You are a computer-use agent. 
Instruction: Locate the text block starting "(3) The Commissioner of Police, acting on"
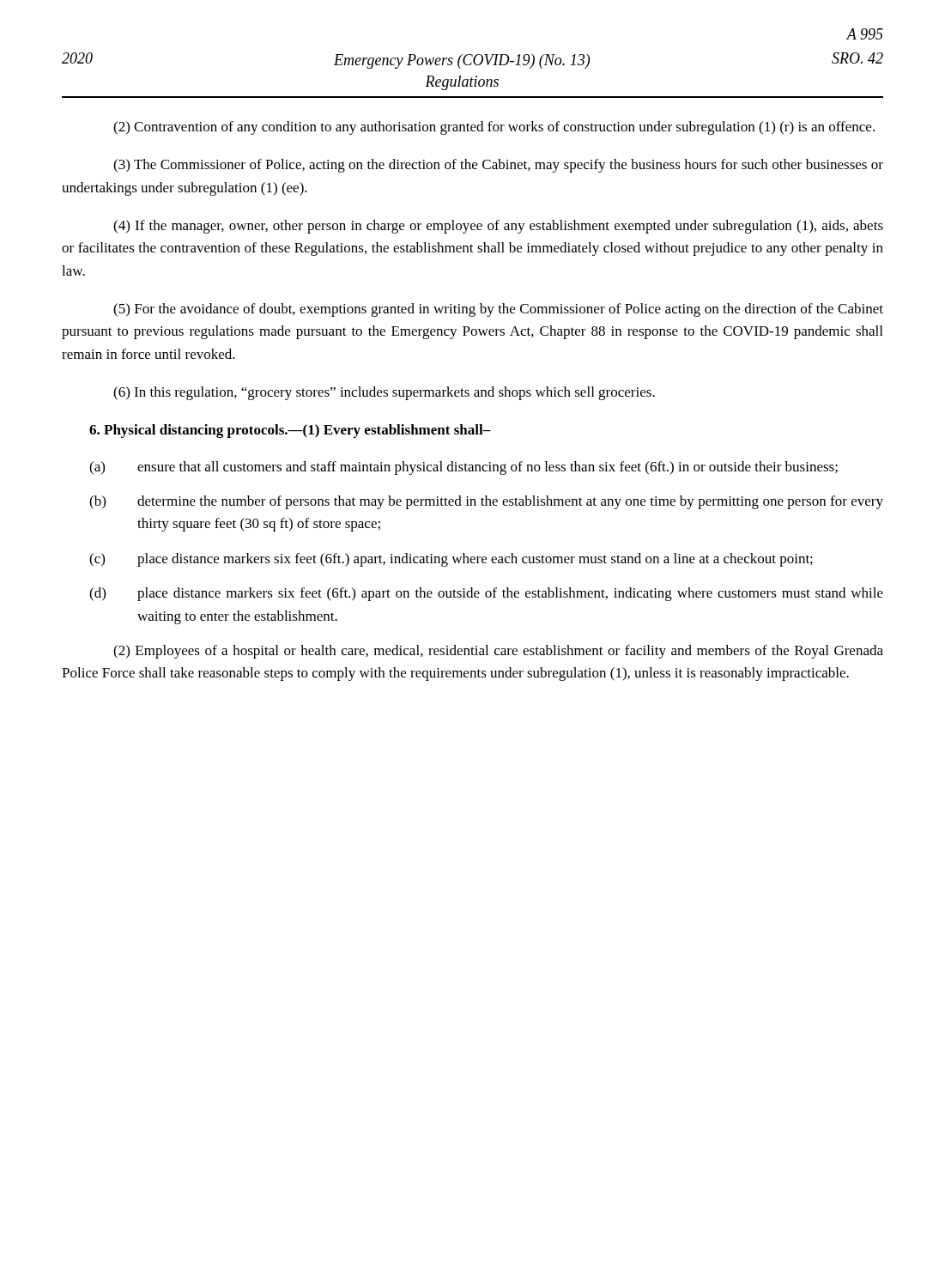pos(472,176)
